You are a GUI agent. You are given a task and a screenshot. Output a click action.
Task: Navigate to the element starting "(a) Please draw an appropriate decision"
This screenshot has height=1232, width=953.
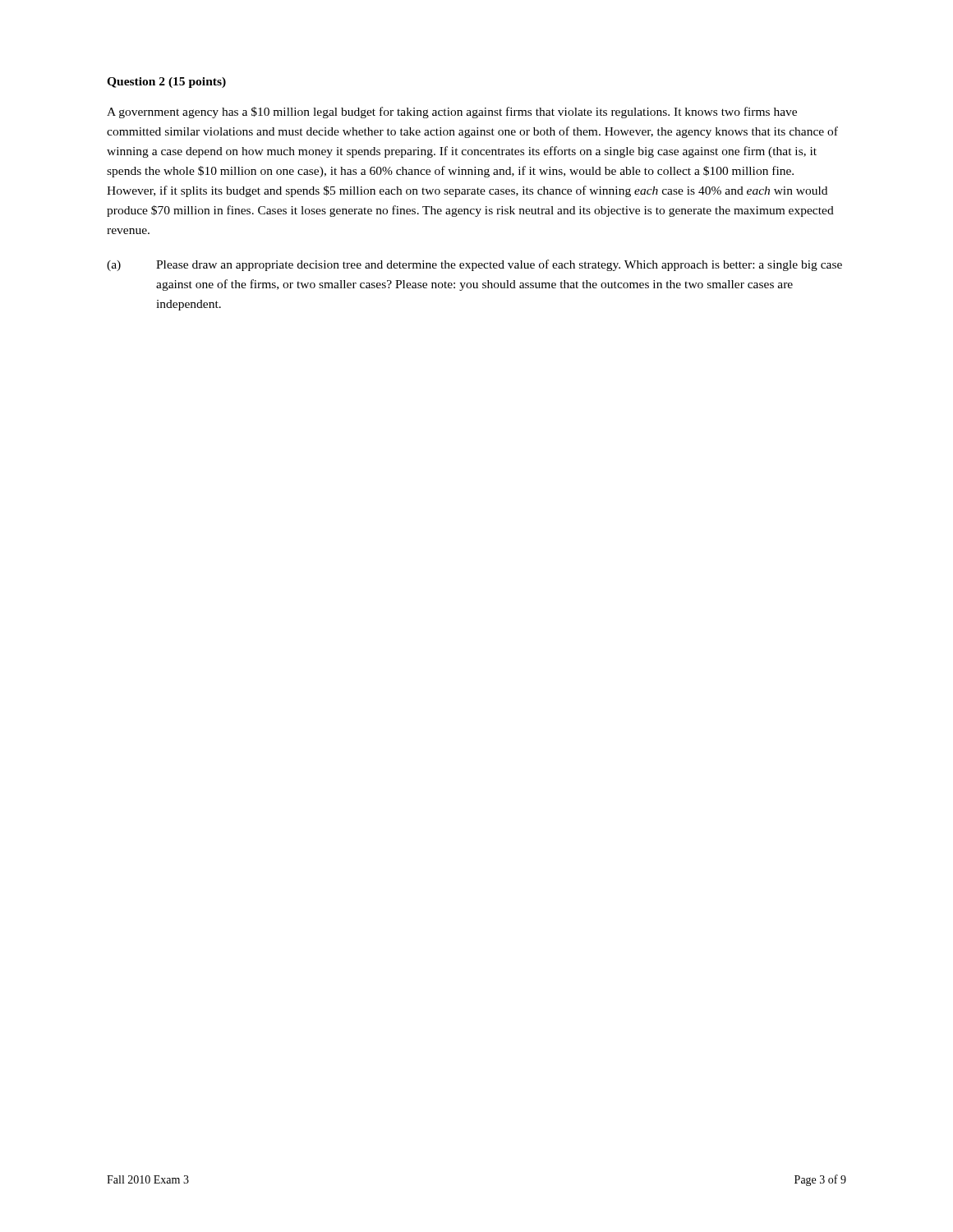point(476,284)
